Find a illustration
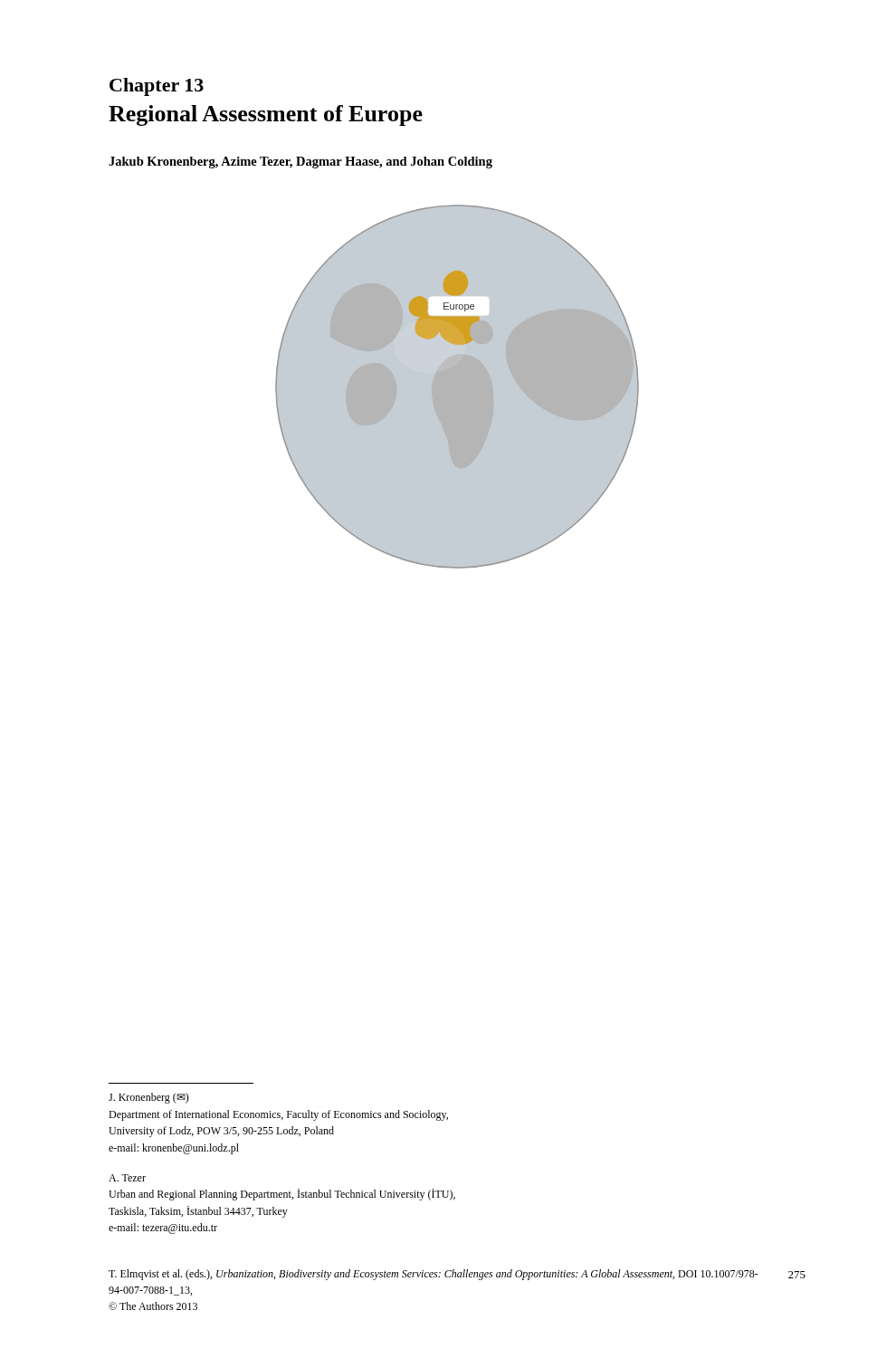Screen dimensions: 1358x896 pos(457,387)
